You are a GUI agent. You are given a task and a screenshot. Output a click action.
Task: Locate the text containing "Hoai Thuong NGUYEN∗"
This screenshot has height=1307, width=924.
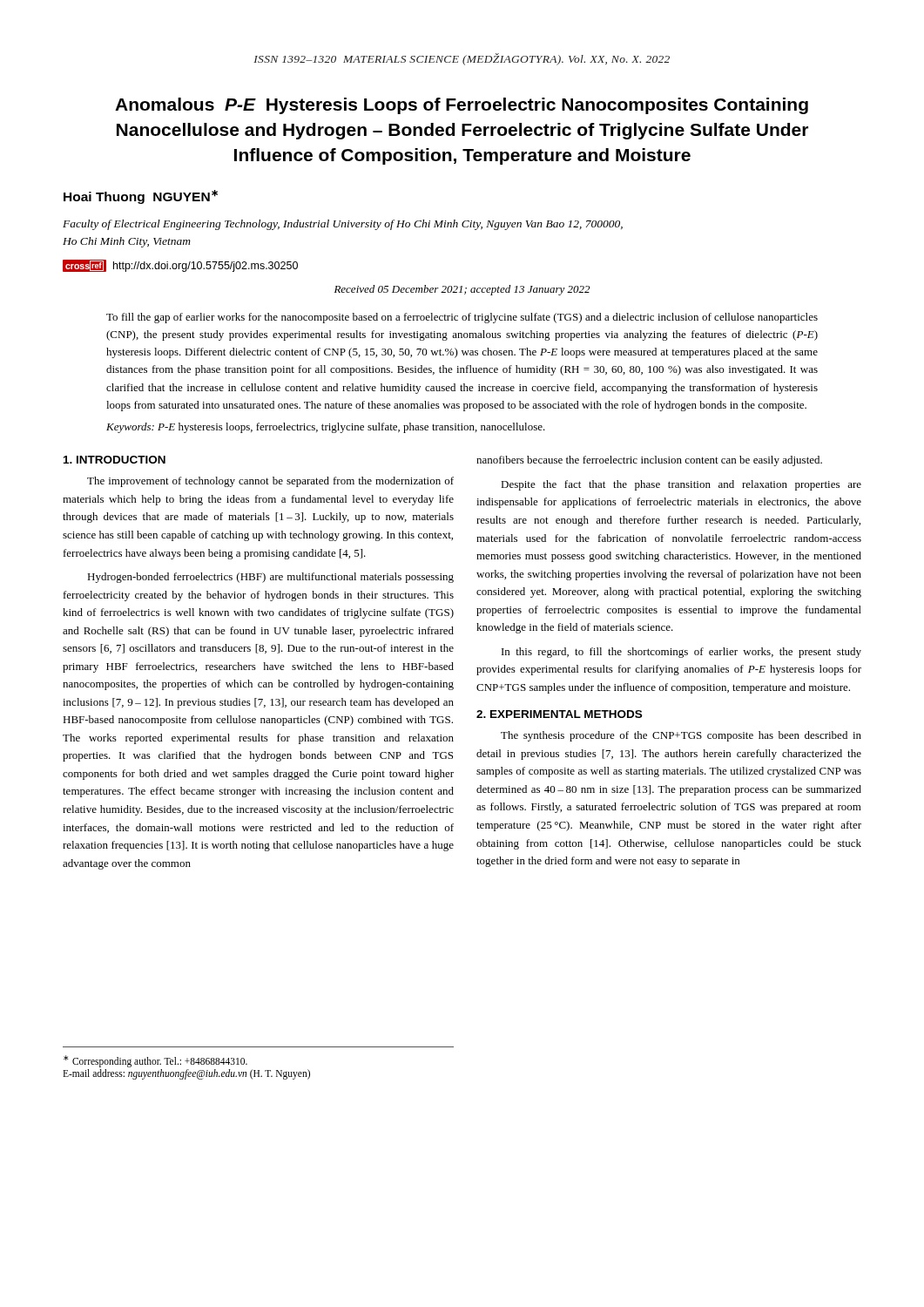[x=141, y=197]
